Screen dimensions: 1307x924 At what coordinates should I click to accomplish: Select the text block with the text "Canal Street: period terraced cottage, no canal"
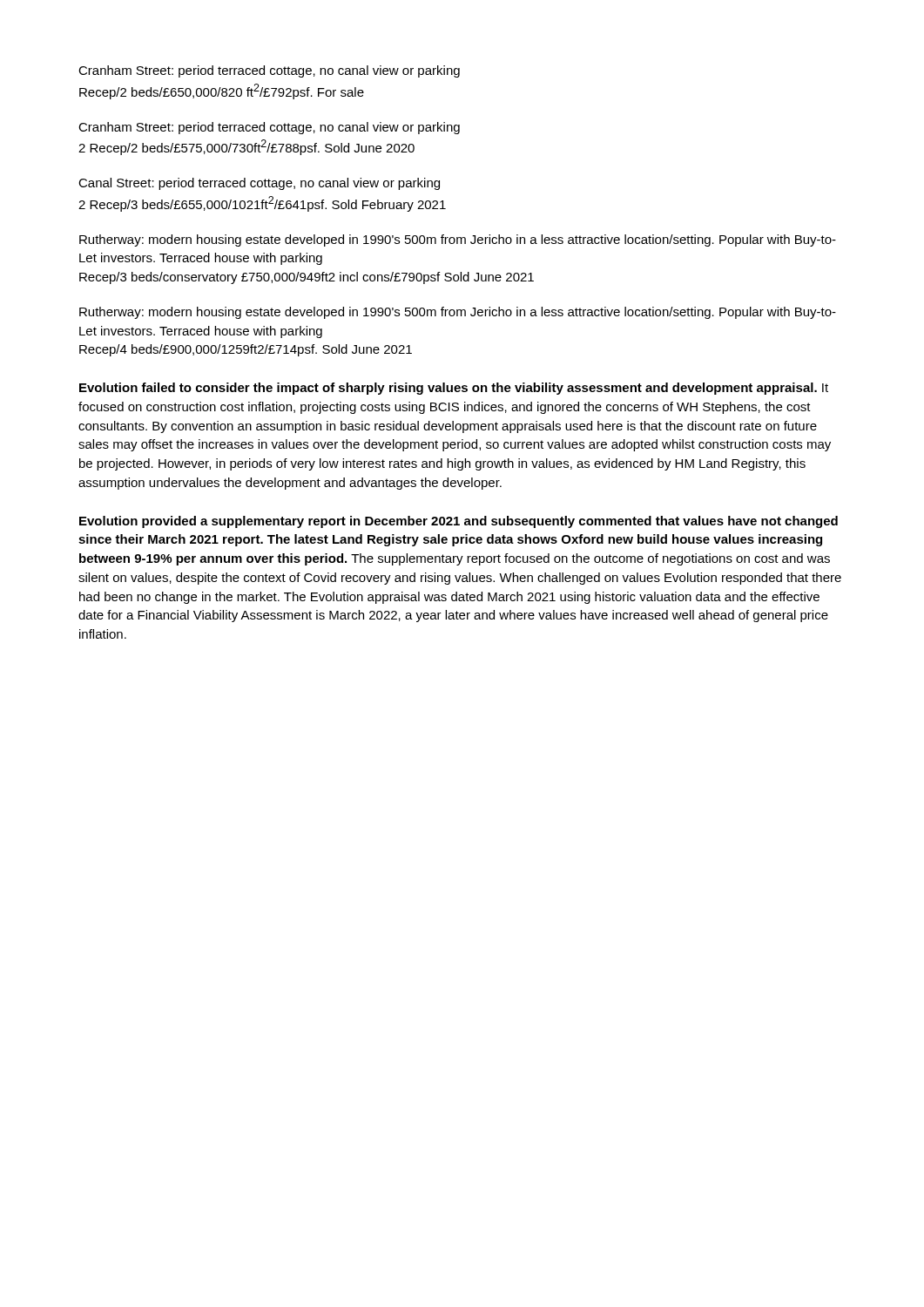point(262,193)
